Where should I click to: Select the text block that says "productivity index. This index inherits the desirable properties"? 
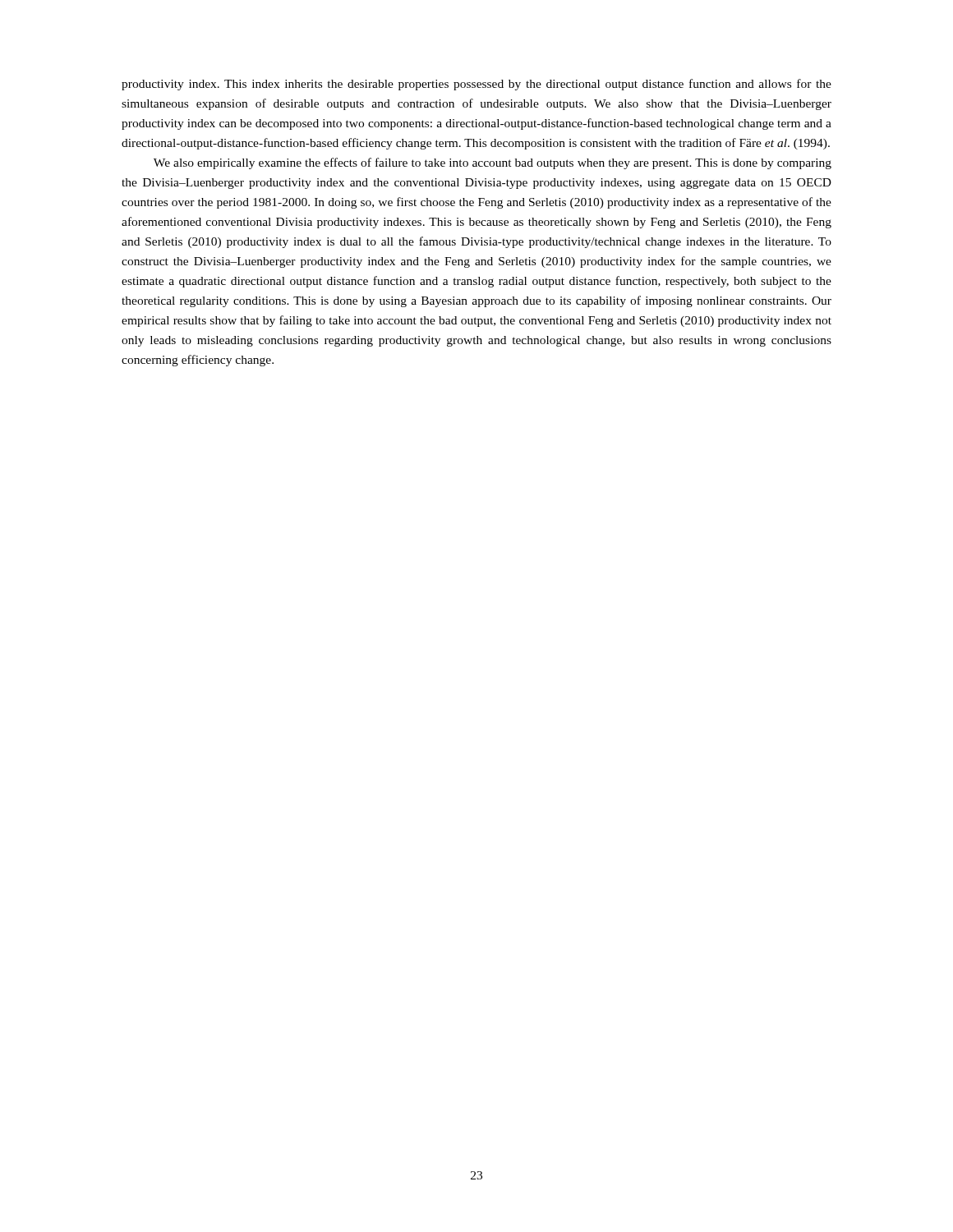pos(476,222)
